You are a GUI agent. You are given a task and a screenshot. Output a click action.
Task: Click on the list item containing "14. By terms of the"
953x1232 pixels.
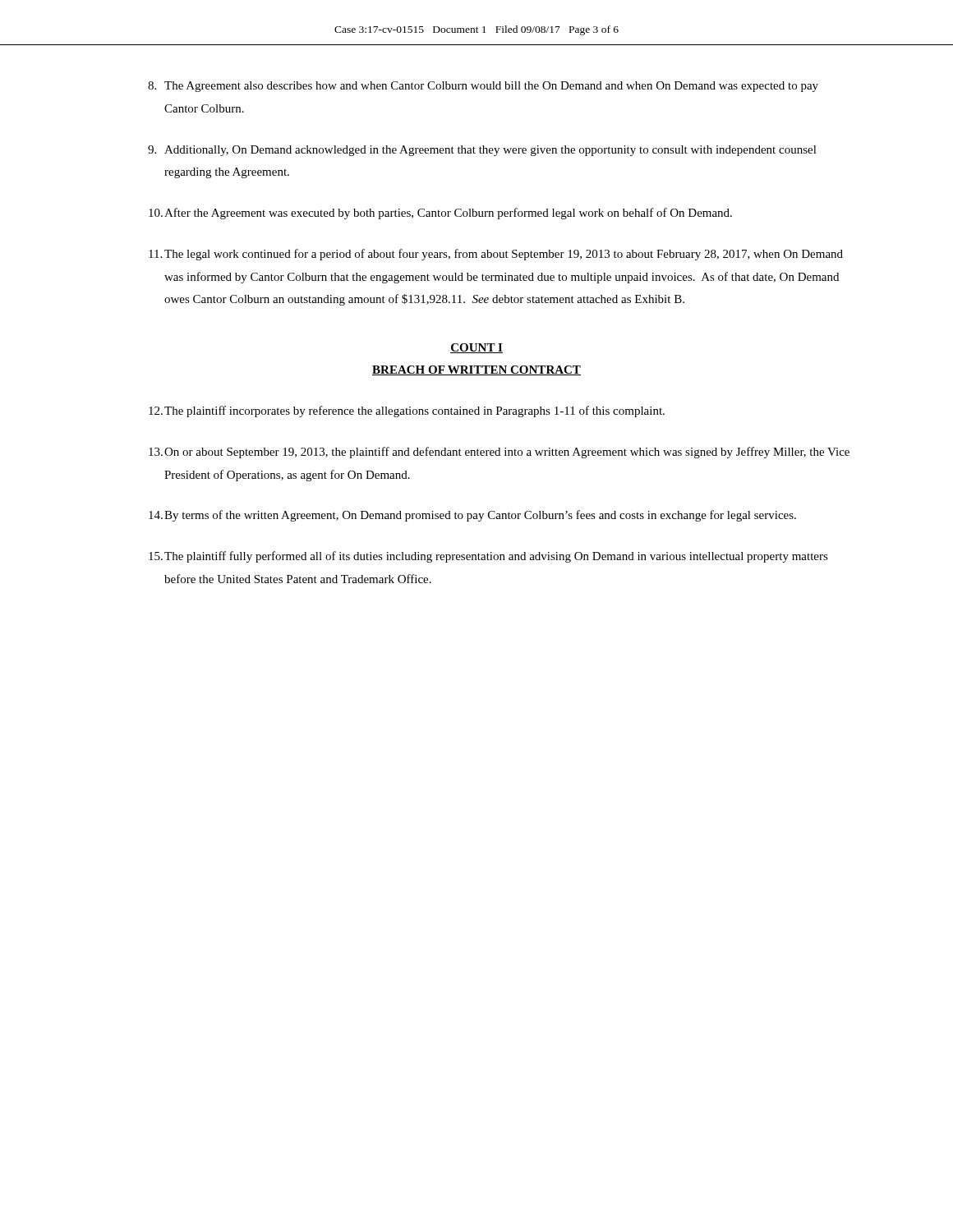pos(476,516)
